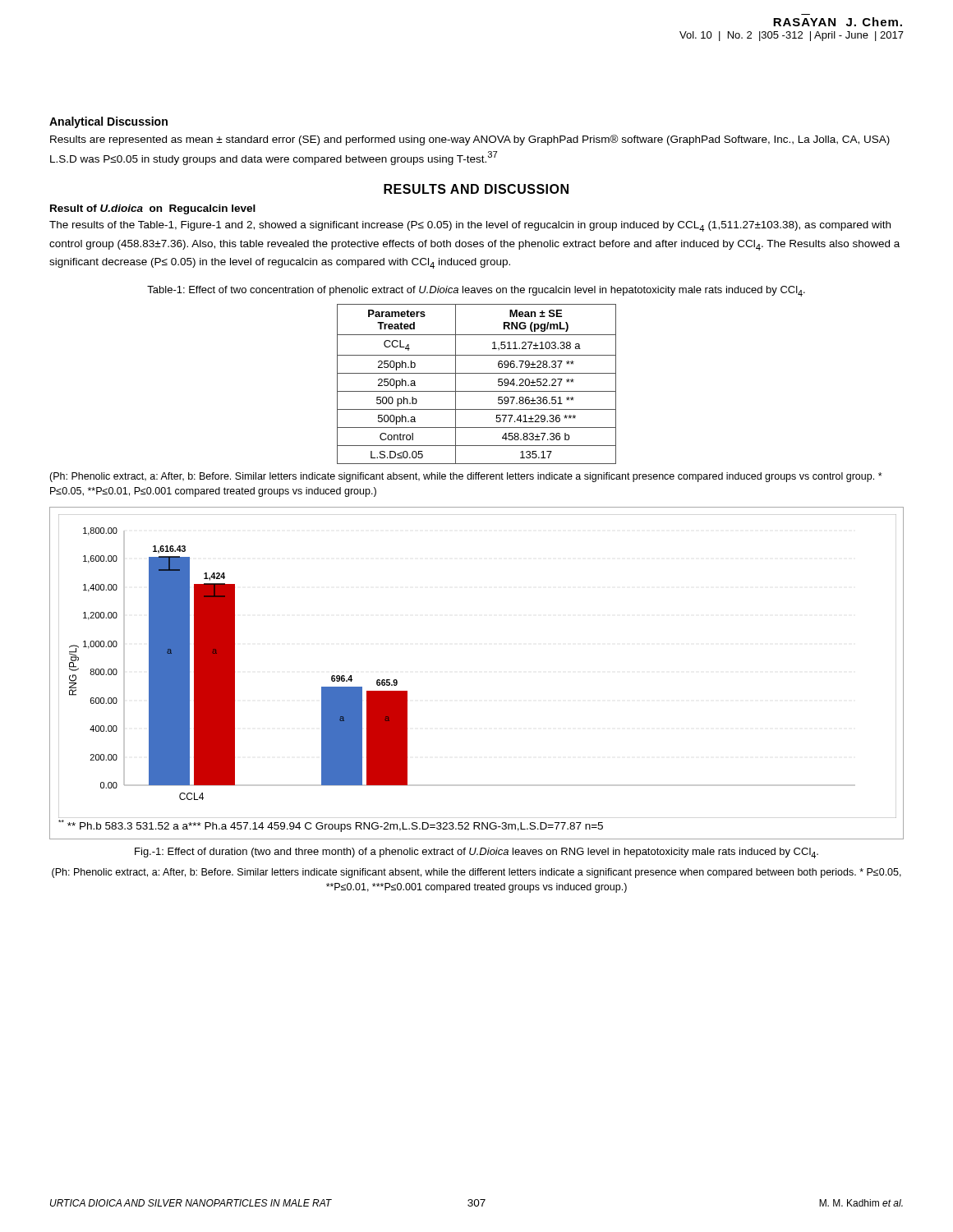Locate the text block starting "Analytical Discussion"

click(x=109, y=122)
